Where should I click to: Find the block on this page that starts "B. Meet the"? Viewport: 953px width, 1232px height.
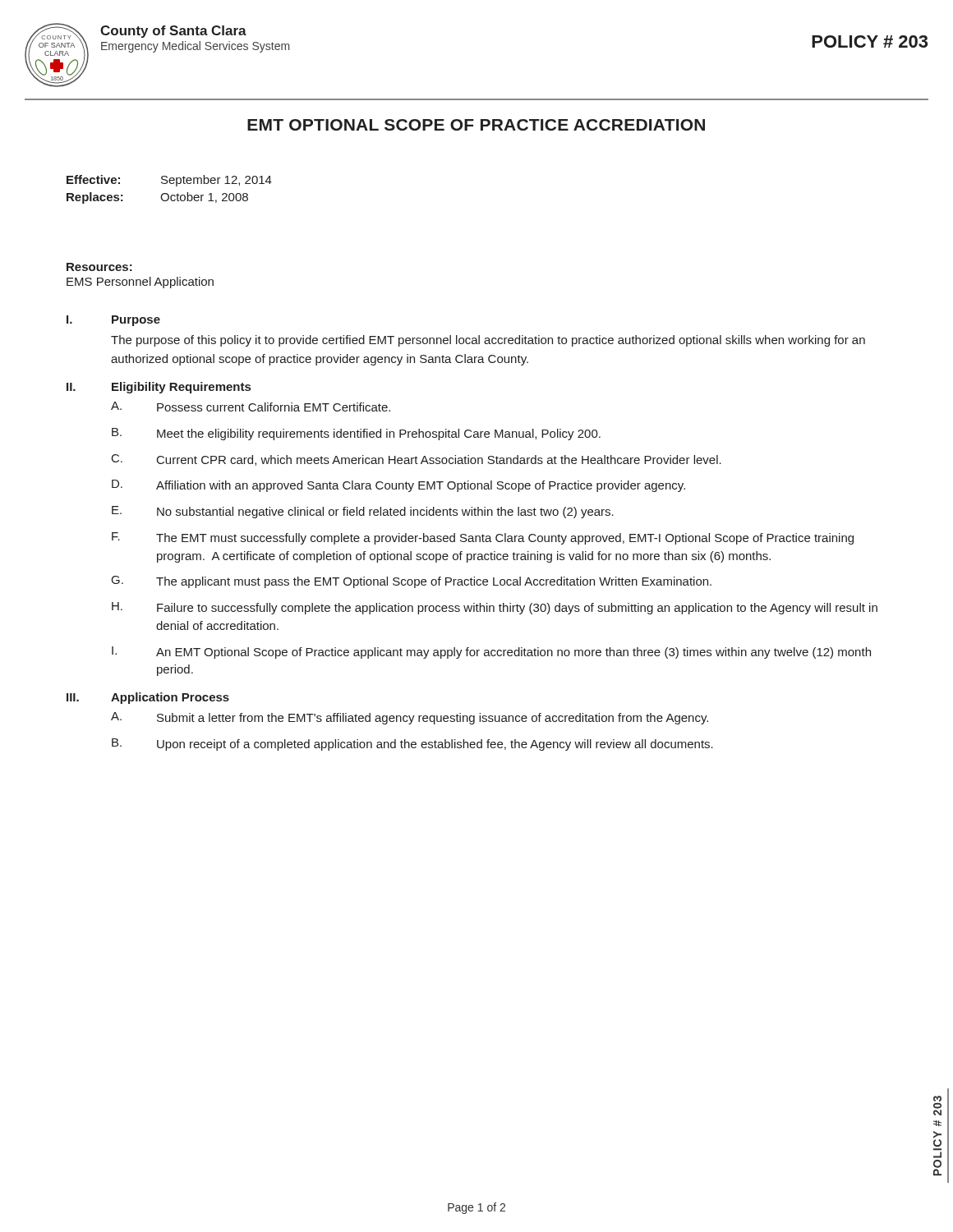(x=499, y=433)
